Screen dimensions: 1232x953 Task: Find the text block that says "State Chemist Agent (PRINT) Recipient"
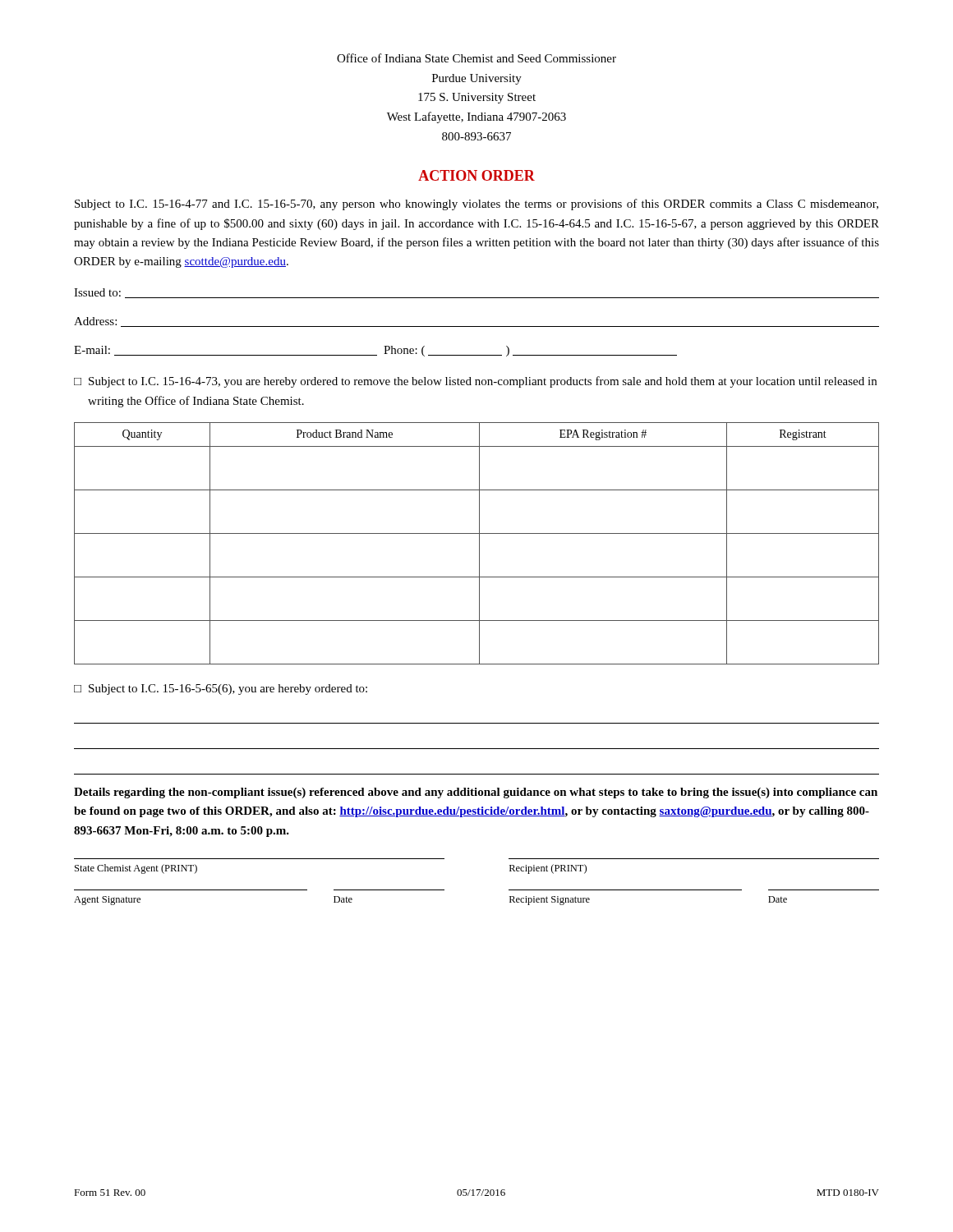pyautogui.click(x=137, y=869)
